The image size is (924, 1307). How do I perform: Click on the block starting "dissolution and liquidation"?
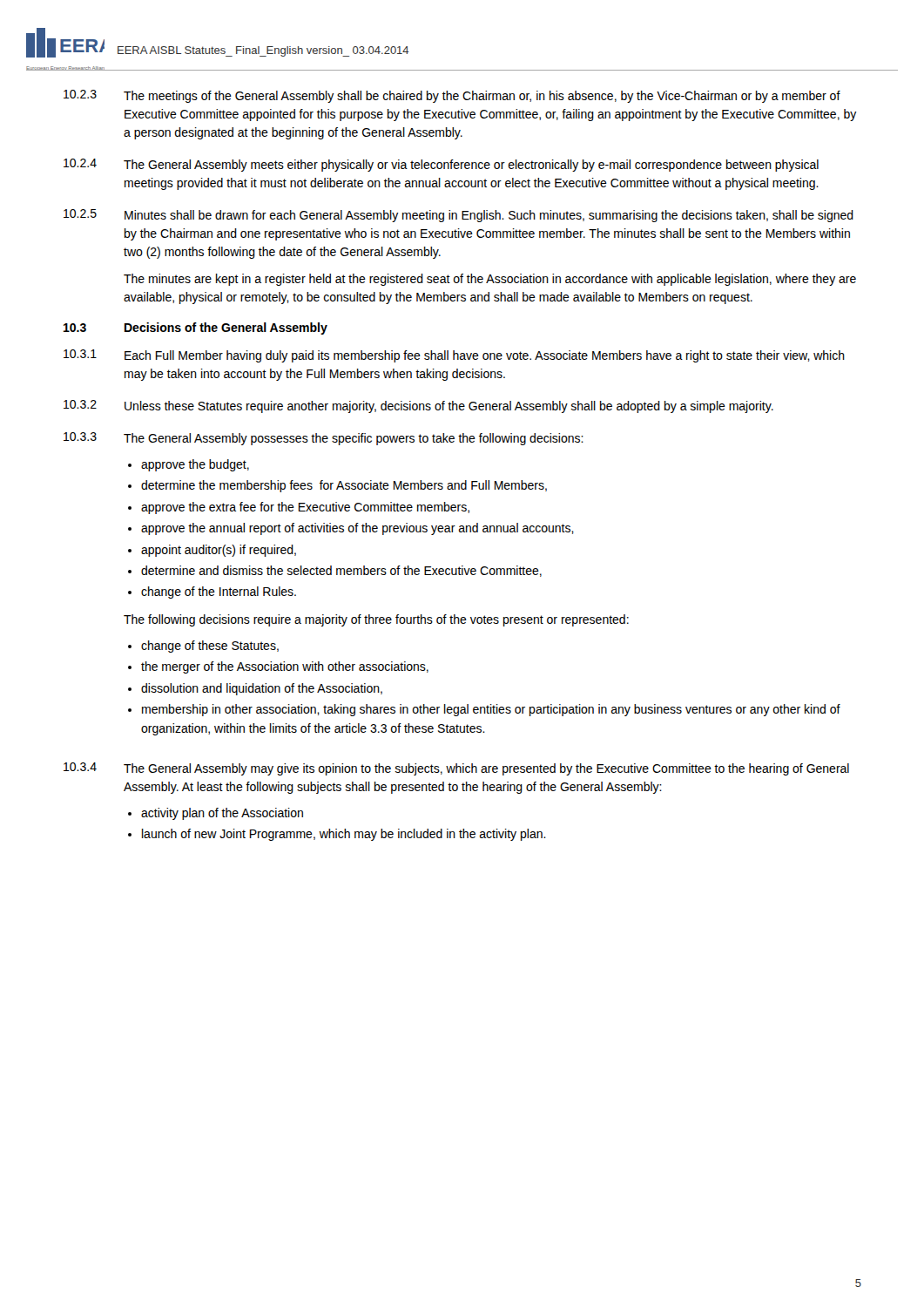262,688
